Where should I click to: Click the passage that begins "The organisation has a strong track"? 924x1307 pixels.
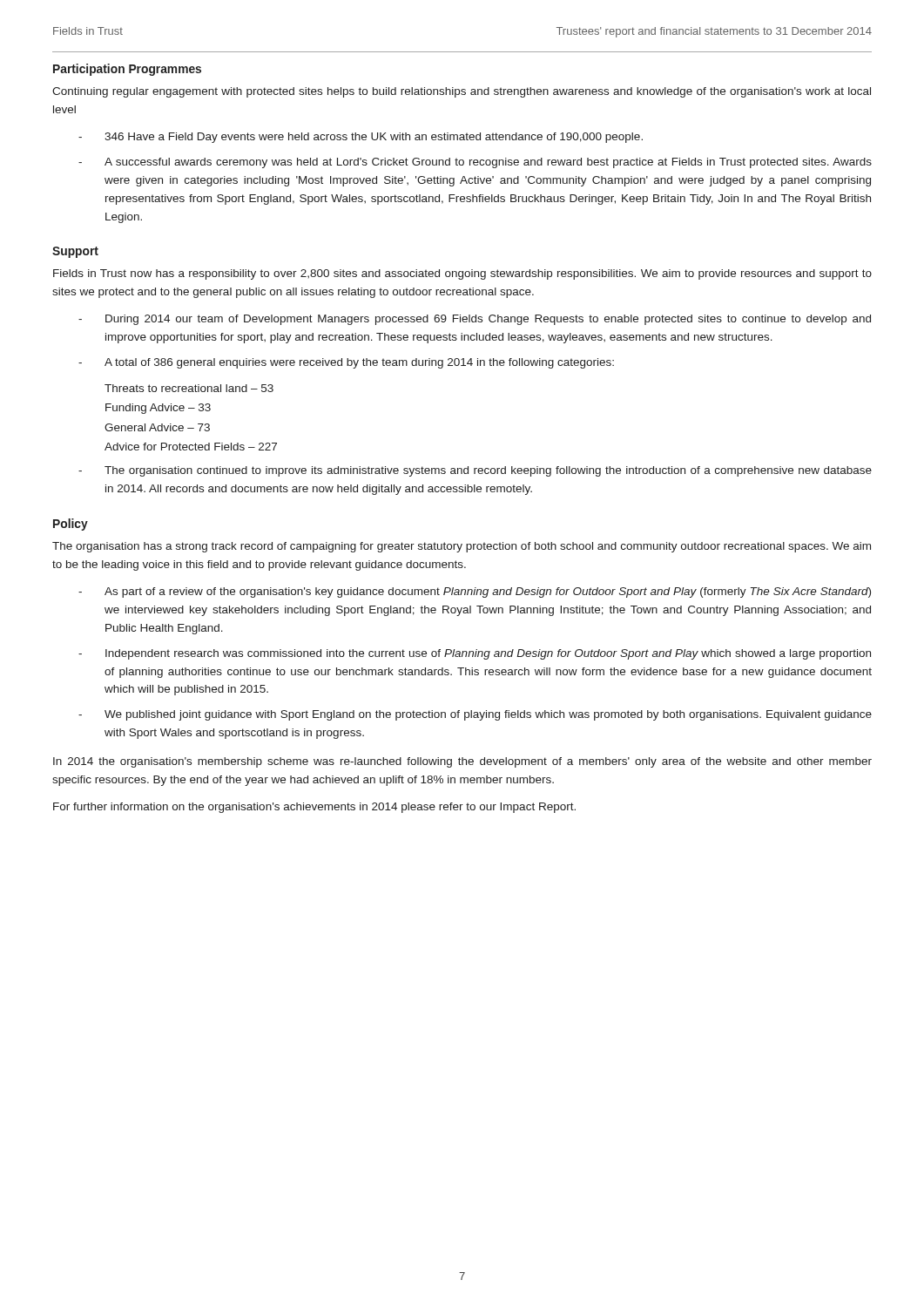[462, 555]
